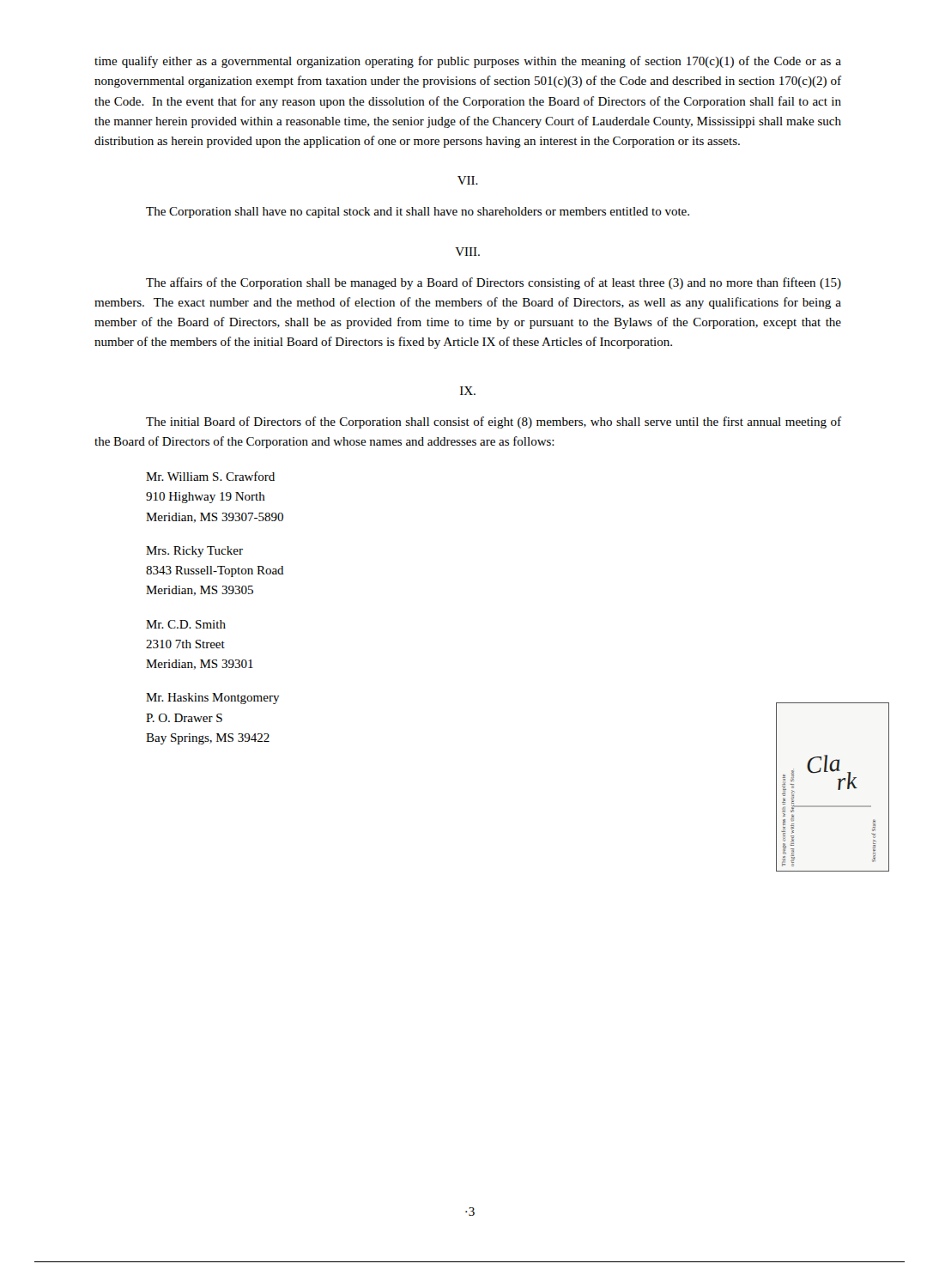Point to the text block starting "Mr. William S. Crawford"
Viewport: 939px width, 1288px height.
pyautogui.click(x=215, y=497)
